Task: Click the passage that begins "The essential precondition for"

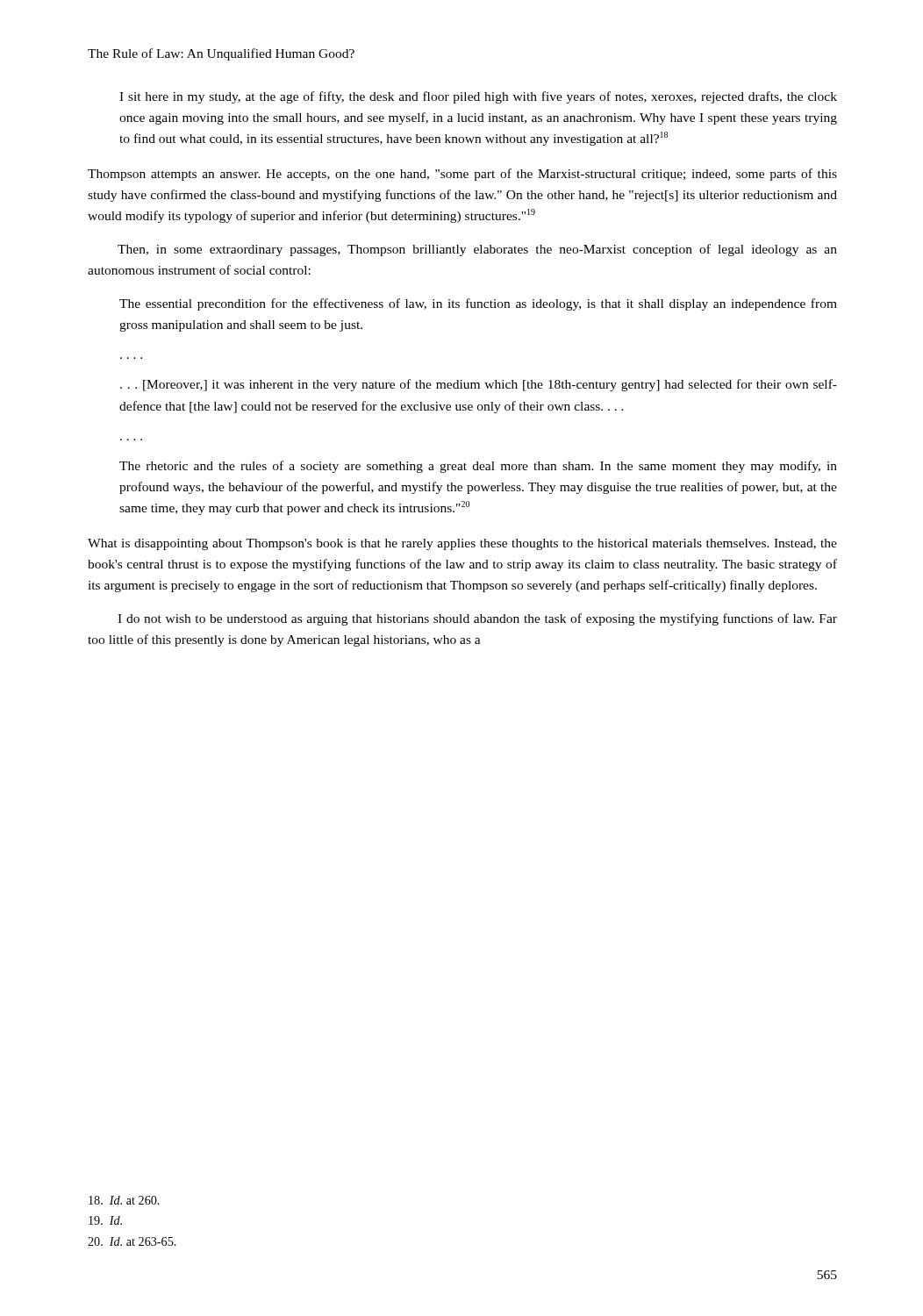Action: click(478, 314)
